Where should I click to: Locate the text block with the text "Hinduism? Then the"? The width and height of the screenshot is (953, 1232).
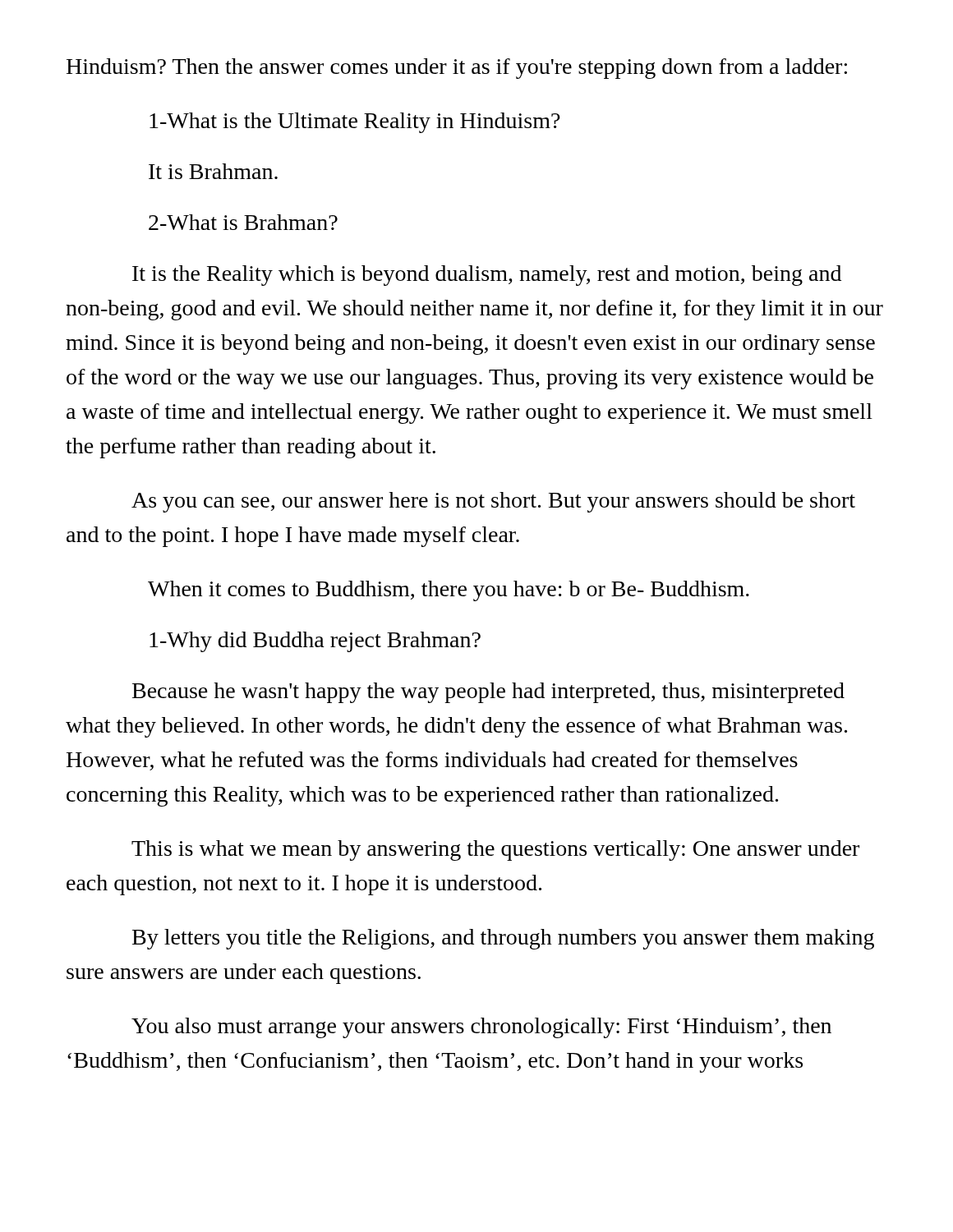(x=457, y=66)
